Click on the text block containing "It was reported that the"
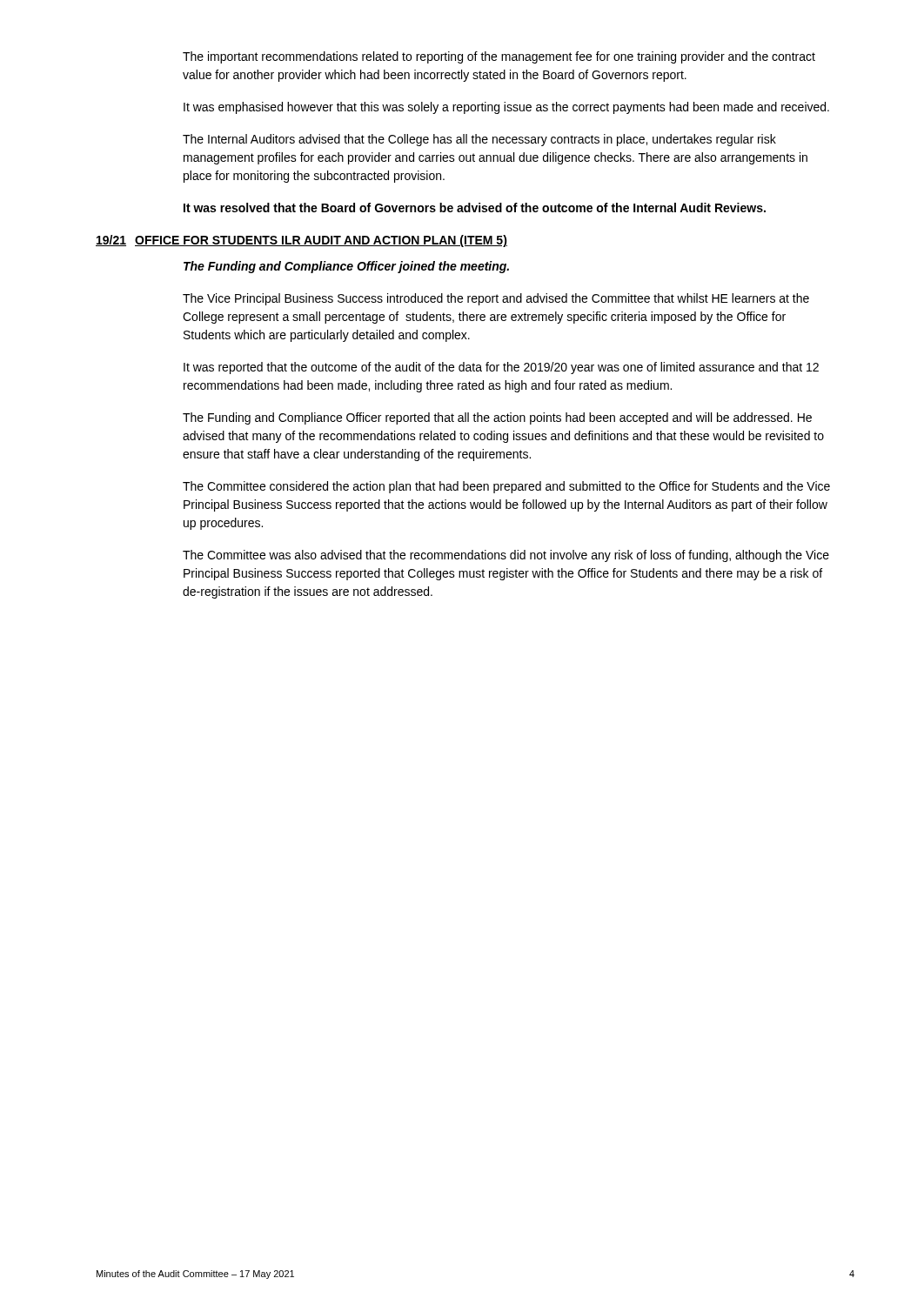Screen dimensions: 1305x924 click(x=501, y=376)
